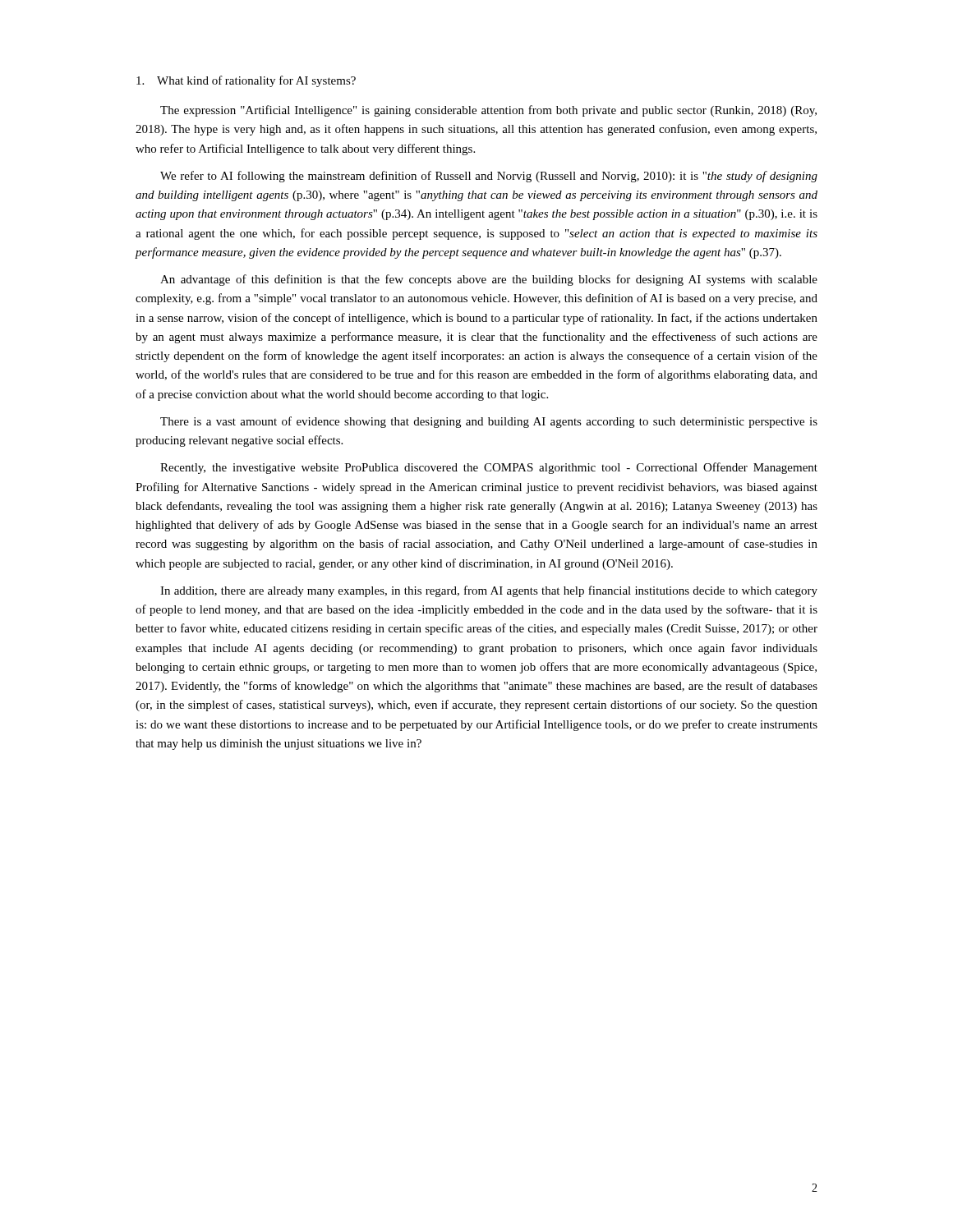The image size is (953, 1232).
Task: Click the passage that begins "In addition, there are already many"
Action: coord(476,667)
